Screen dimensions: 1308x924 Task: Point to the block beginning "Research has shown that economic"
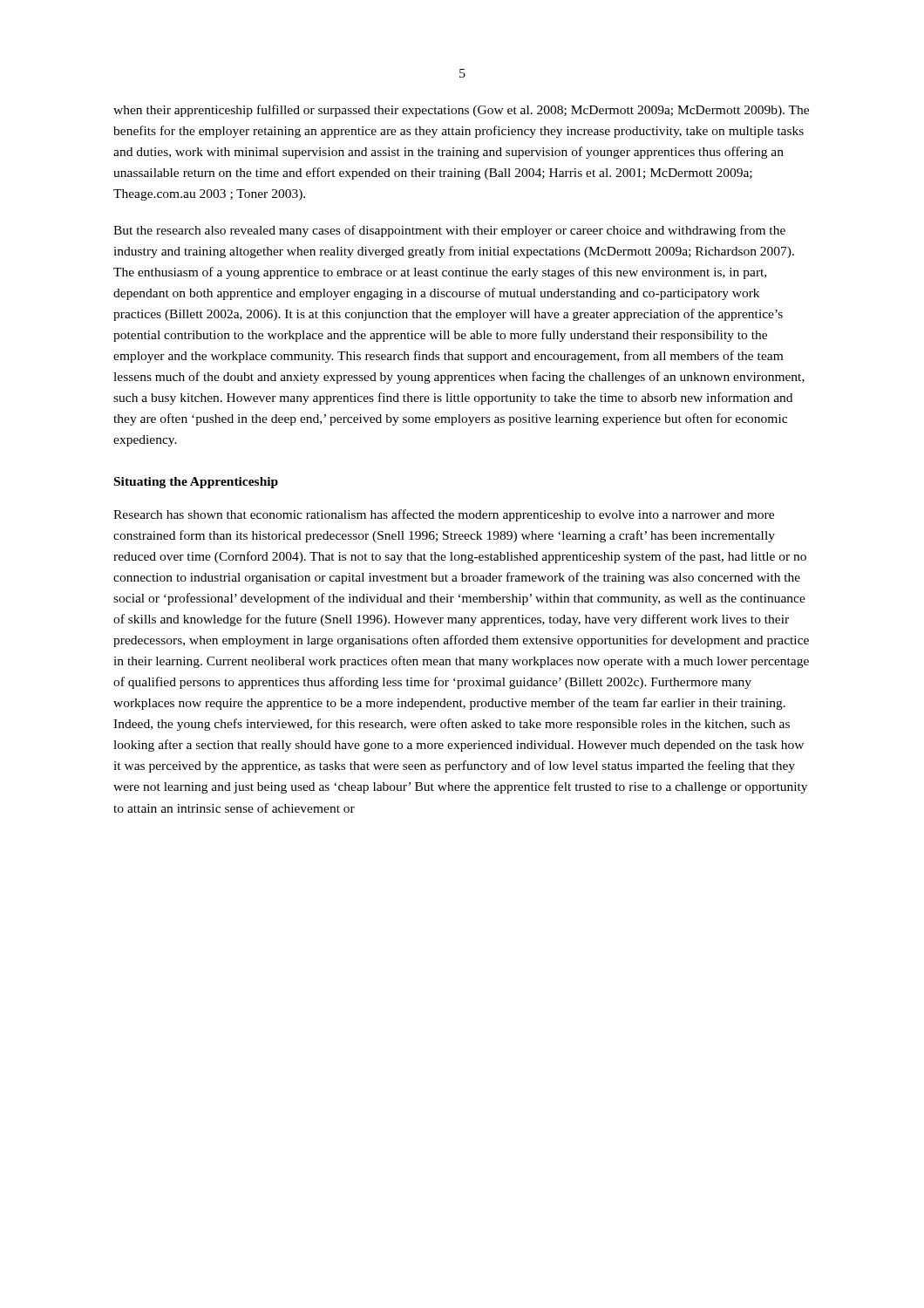(461, 661)
